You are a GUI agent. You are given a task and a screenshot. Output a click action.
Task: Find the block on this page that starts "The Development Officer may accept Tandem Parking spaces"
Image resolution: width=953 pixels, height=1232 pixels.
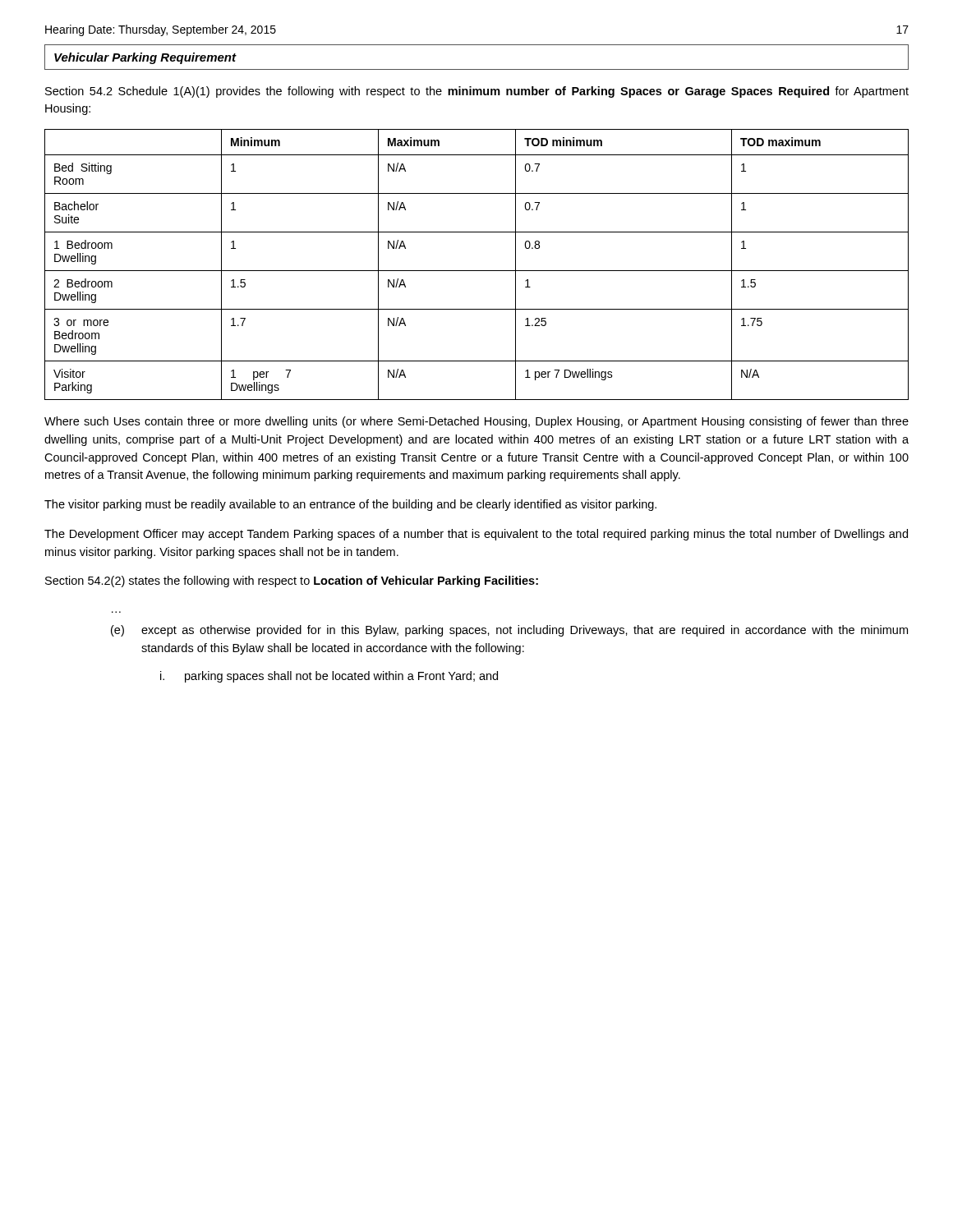coord(476,543)
